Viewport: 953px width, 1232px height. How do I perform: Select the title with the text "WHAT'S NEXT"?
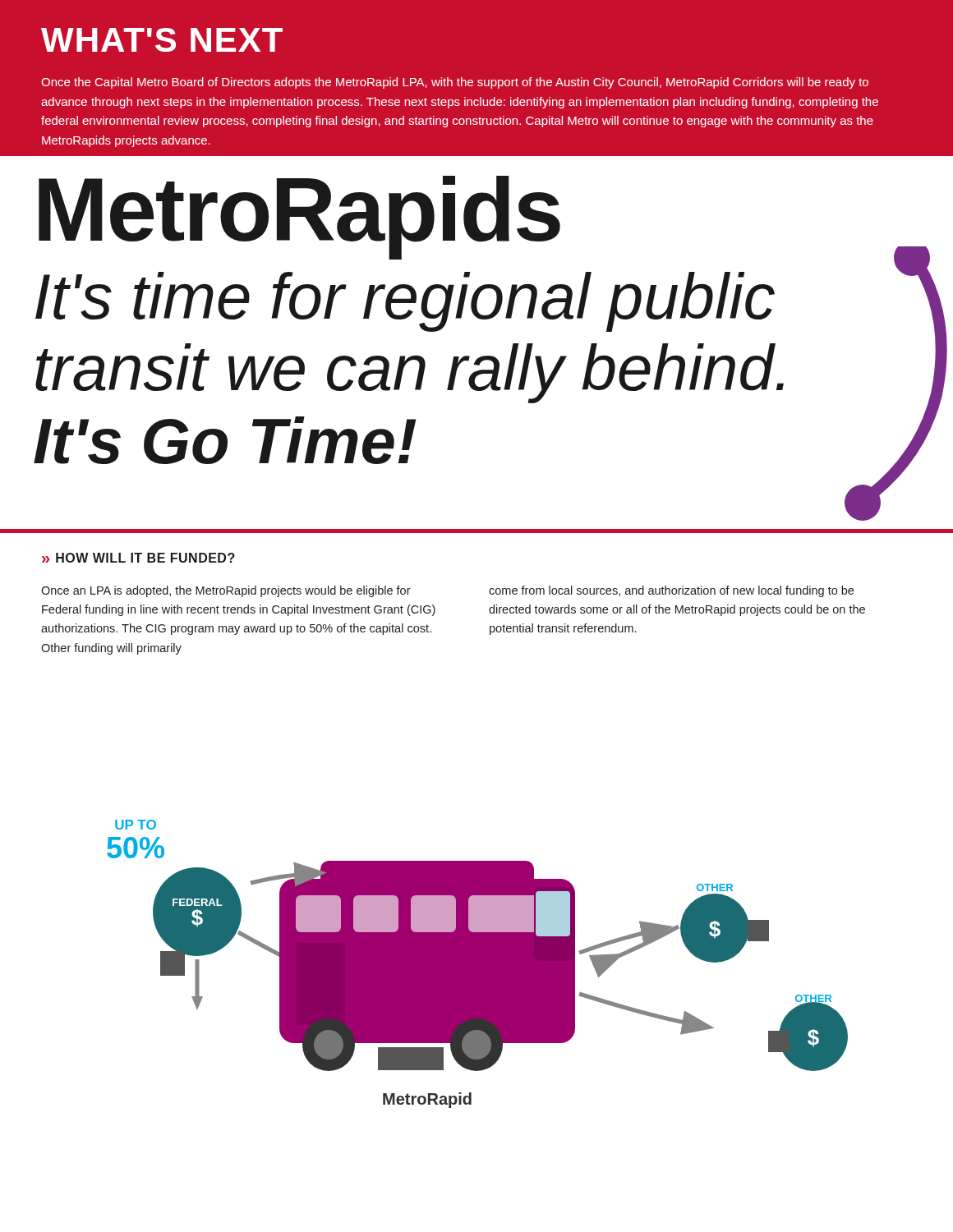click(x=162, y=40)
